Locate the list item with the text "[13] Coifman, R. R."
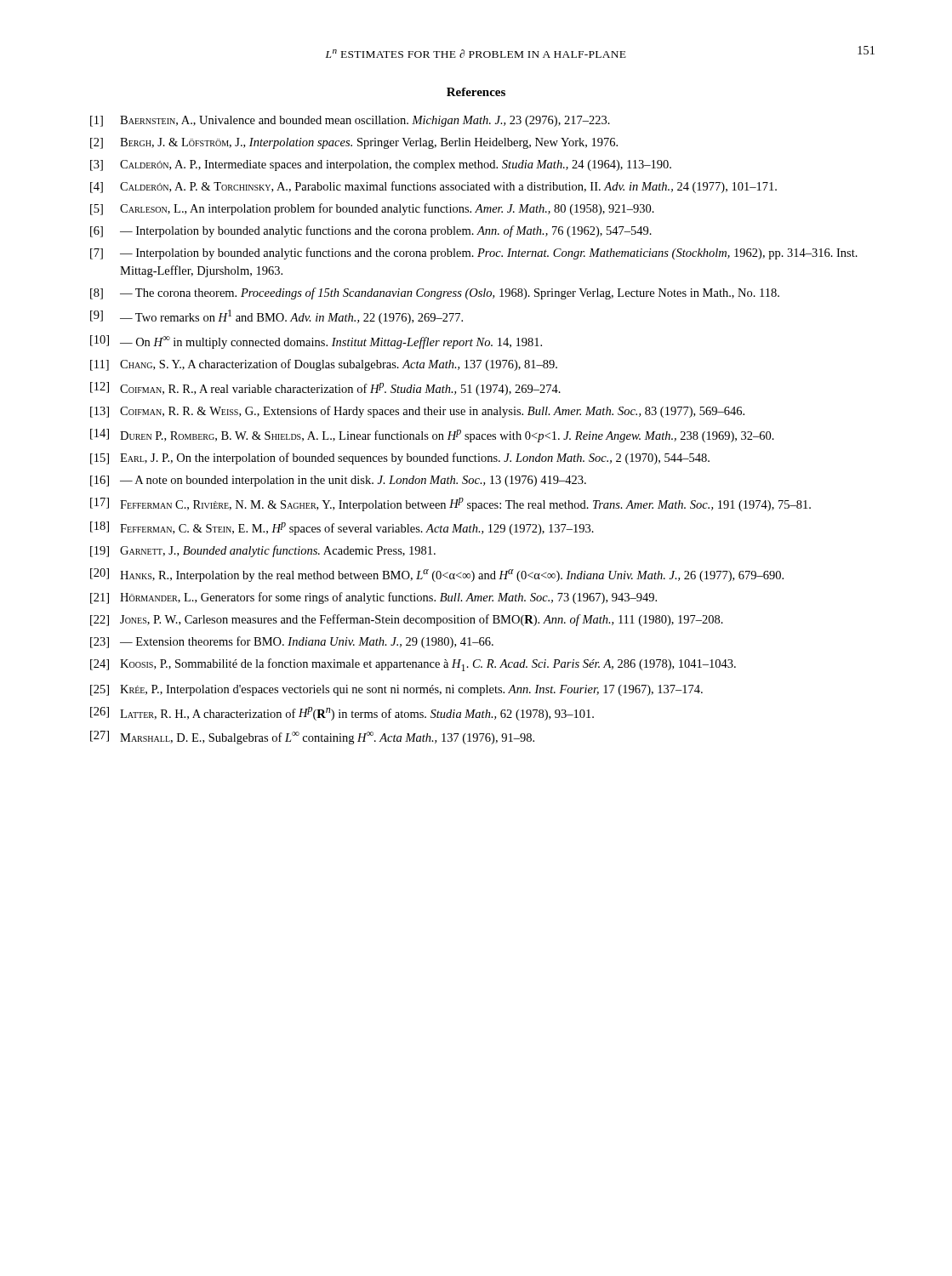 coord(476,411)
